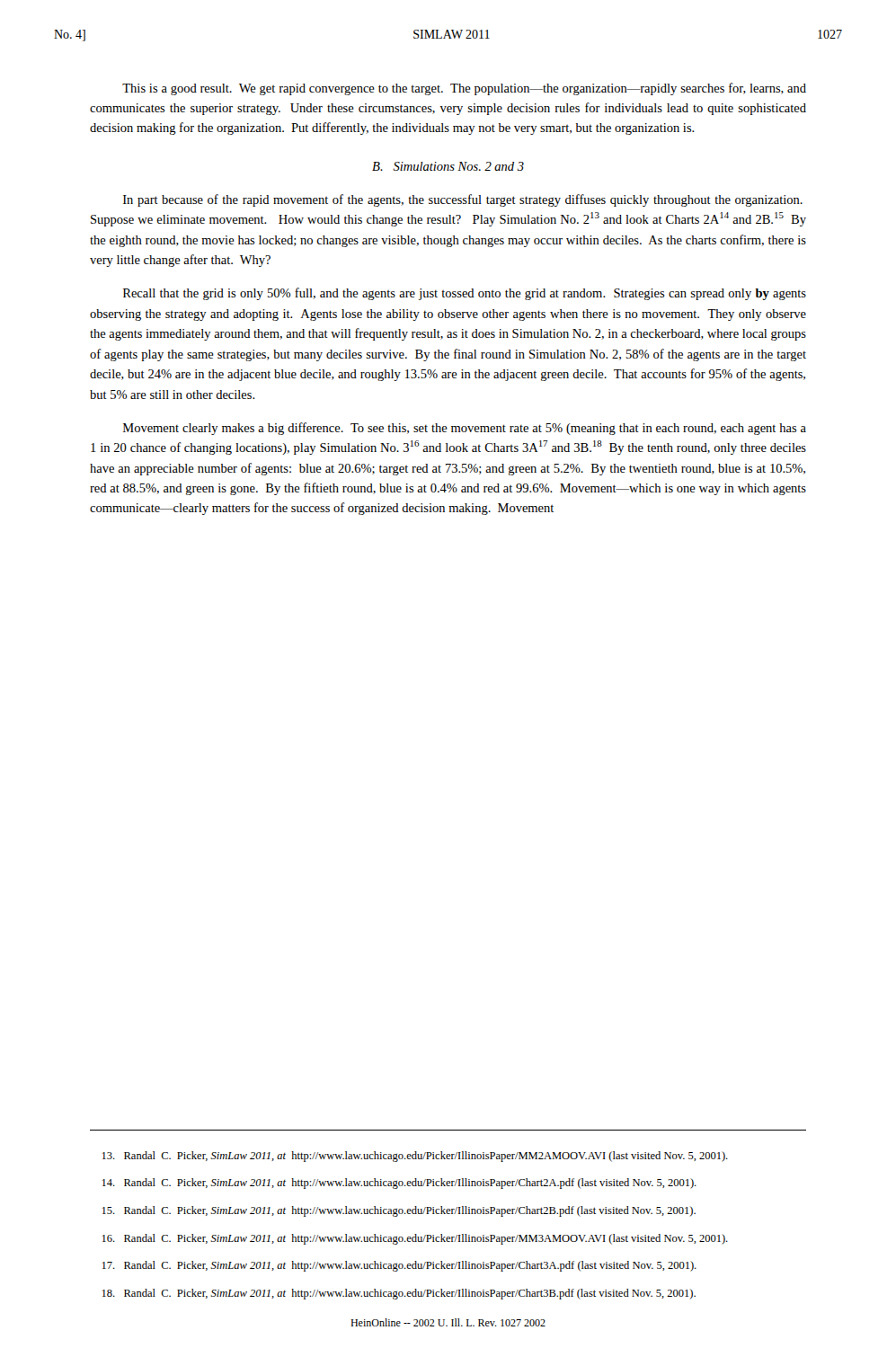Navigate to the element starting "B. Simulations Nos. 2 and 3"
896x1348 pixels.
click(x=448, y=166)
